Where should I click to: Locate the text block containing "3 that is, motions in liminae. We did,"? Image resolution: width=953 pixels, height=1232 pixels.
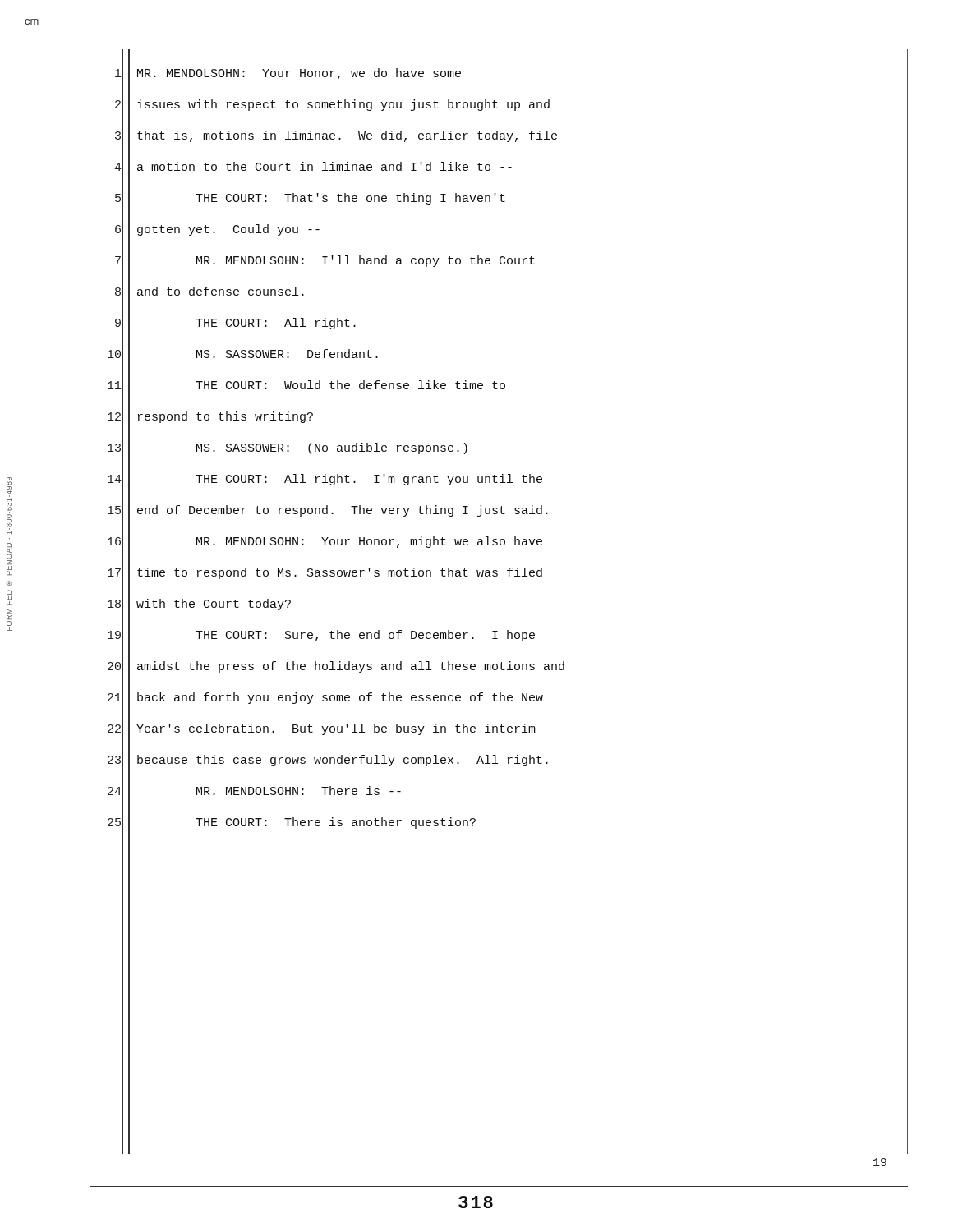click(x=489, y=137)
